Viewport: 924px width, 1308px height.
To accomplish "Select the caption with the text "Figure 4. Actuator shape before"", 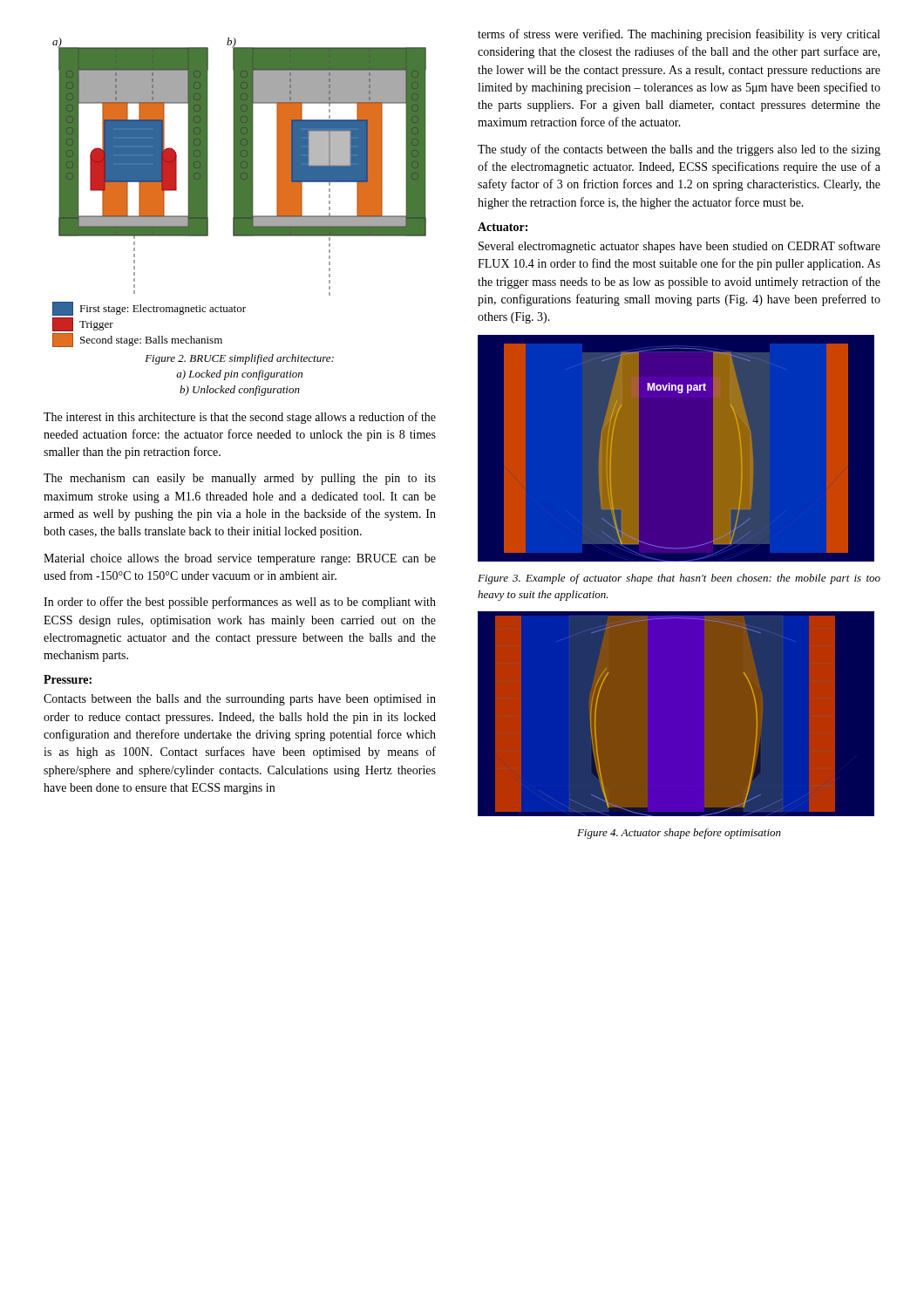I will click(679, 833).
